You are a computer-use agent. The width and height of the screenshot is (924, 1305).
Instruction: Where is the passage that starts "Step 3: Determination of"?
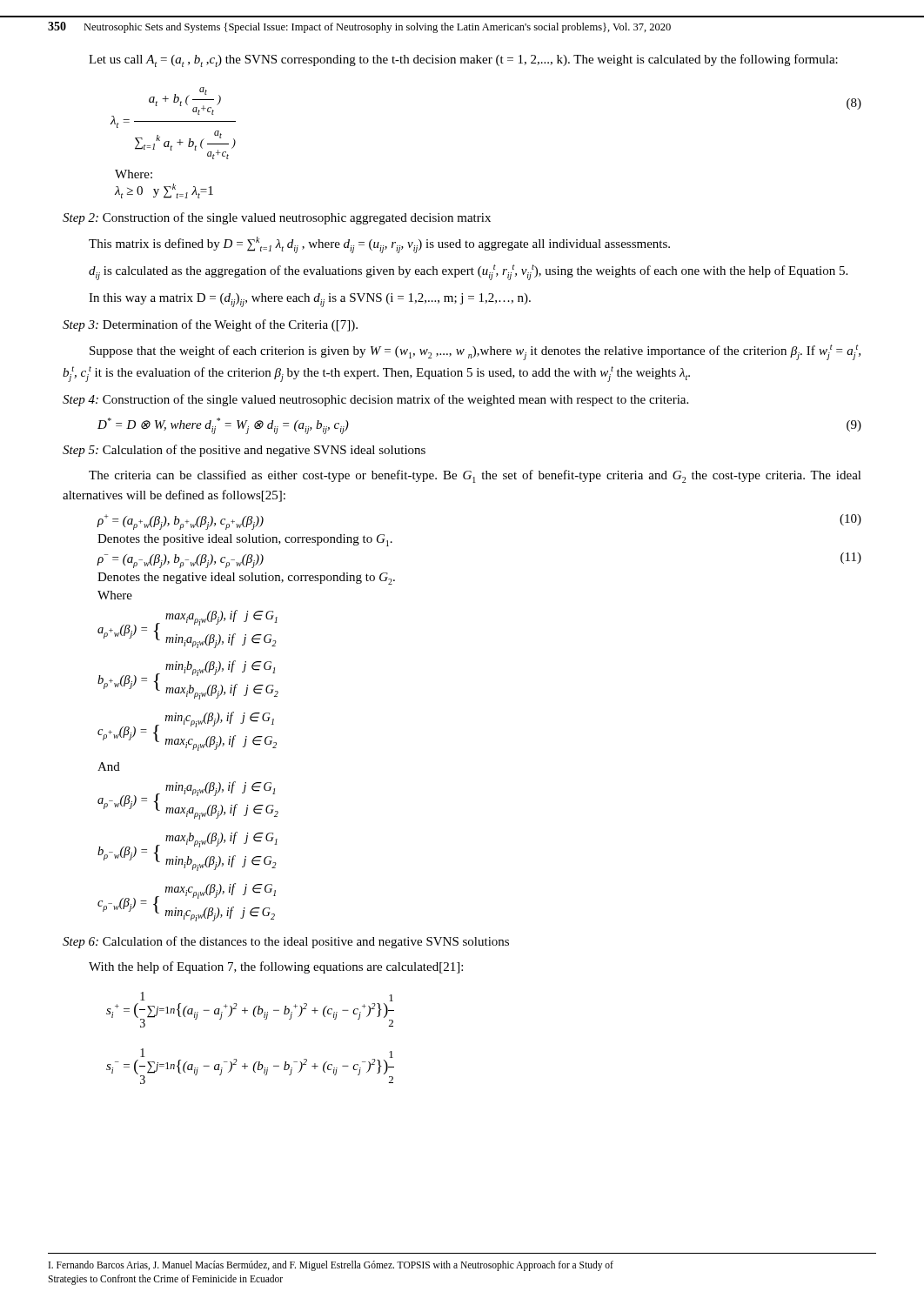click(x=462, y=350)
